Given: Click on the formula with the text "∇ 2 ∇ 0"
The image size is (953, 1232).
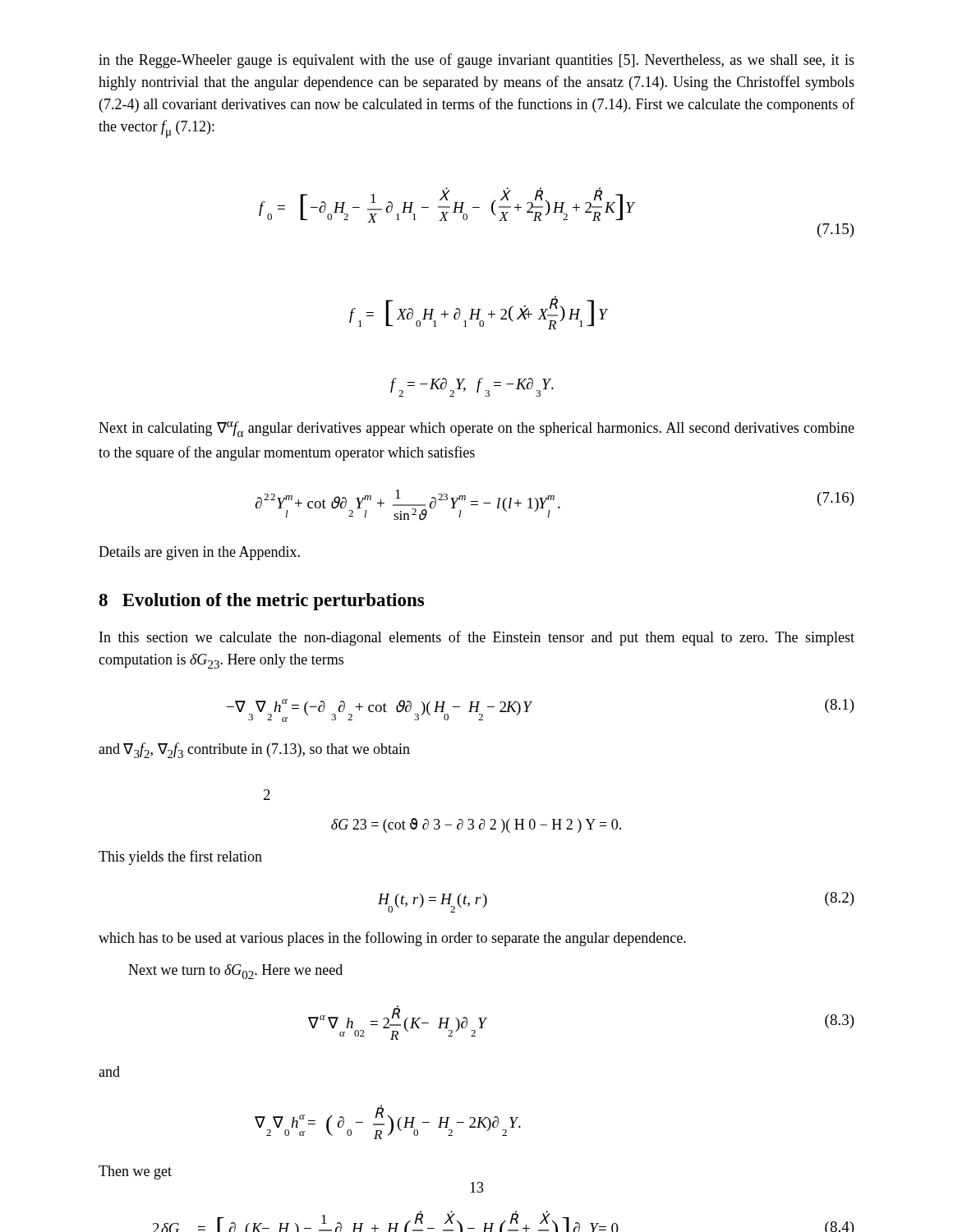Looking at the screenshot, I should tap(476, 1122).
